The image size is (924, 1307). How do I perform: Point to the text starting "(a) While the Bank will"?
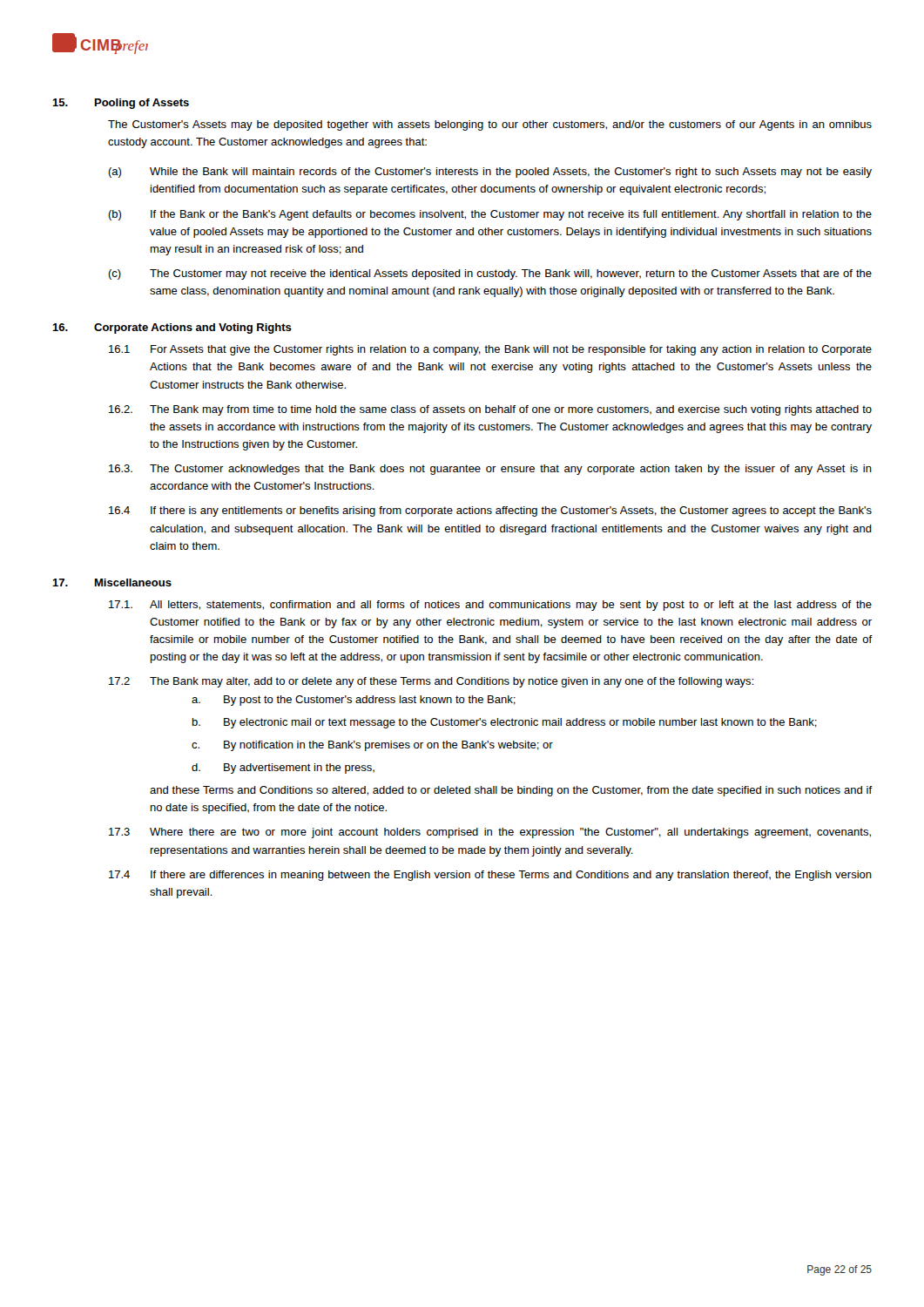[x=490, y=181]
